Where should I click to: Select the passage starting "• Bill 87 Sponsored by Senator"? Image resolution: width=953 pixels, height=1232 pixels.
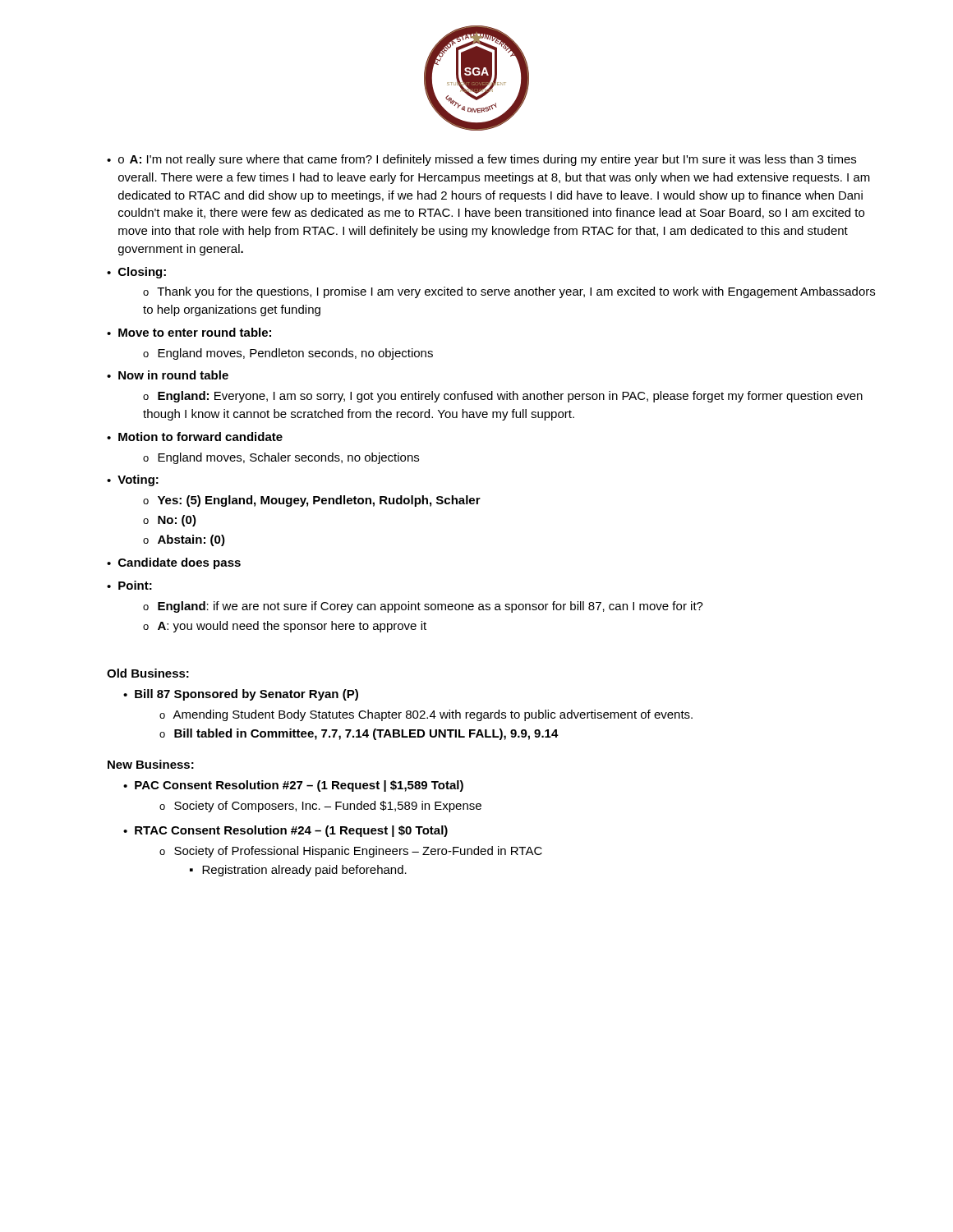pos(241,694)
